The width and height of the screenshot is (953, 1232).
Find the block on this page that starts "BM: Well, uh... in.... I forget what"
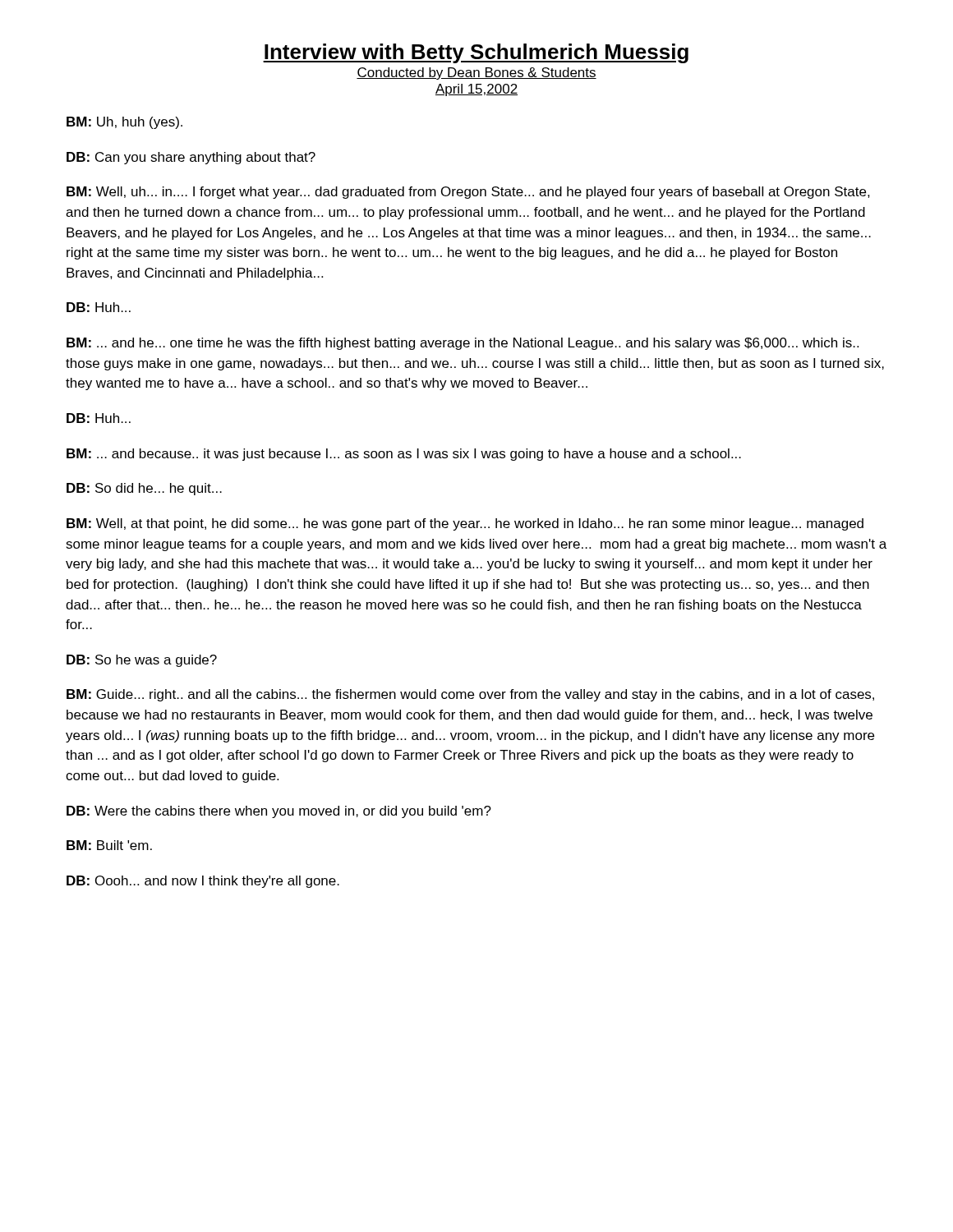point(469,232)
